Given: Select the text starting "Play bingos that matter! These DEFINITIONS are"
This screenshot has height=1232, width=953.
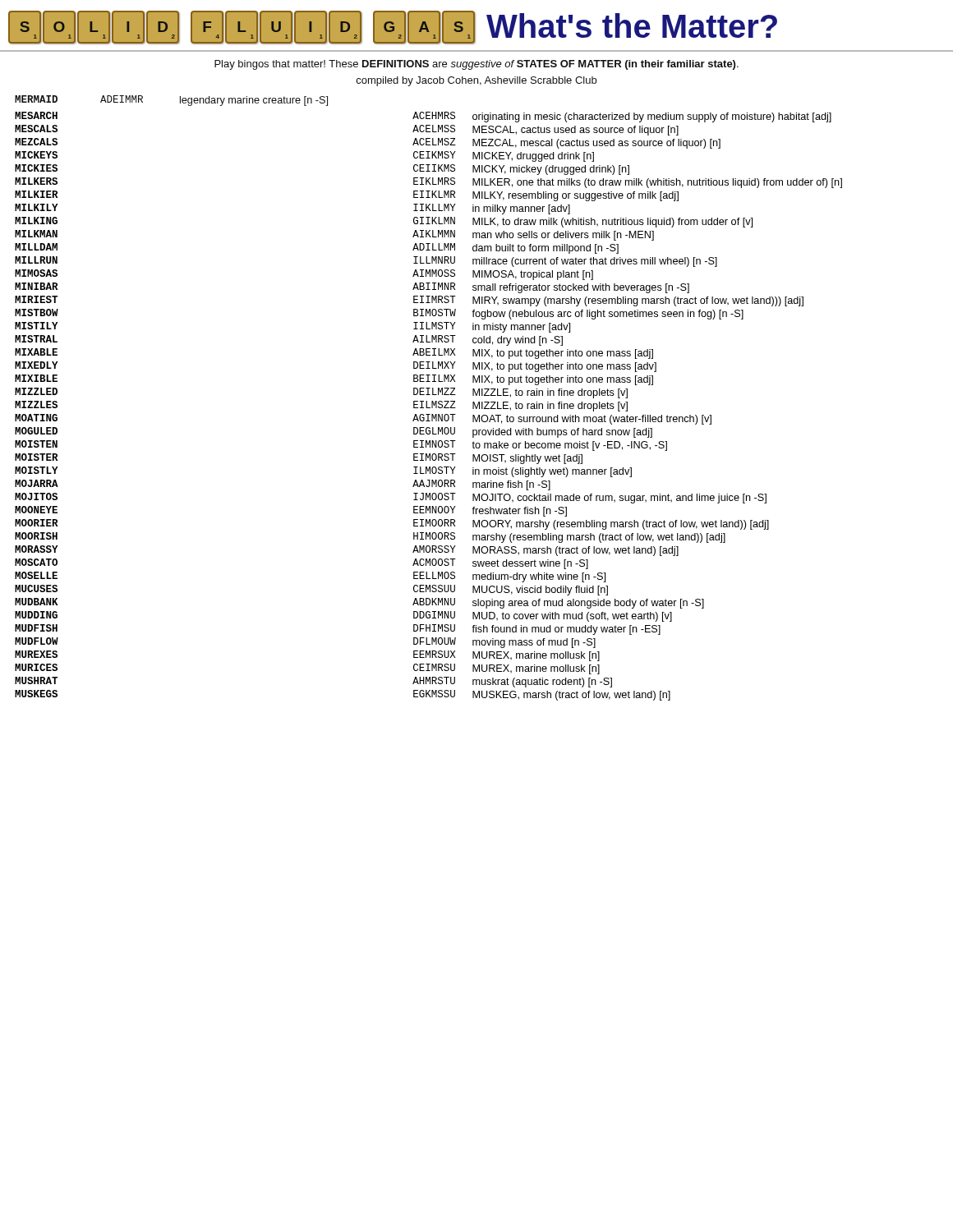Looking at the screenshot, I should point(476,72).
